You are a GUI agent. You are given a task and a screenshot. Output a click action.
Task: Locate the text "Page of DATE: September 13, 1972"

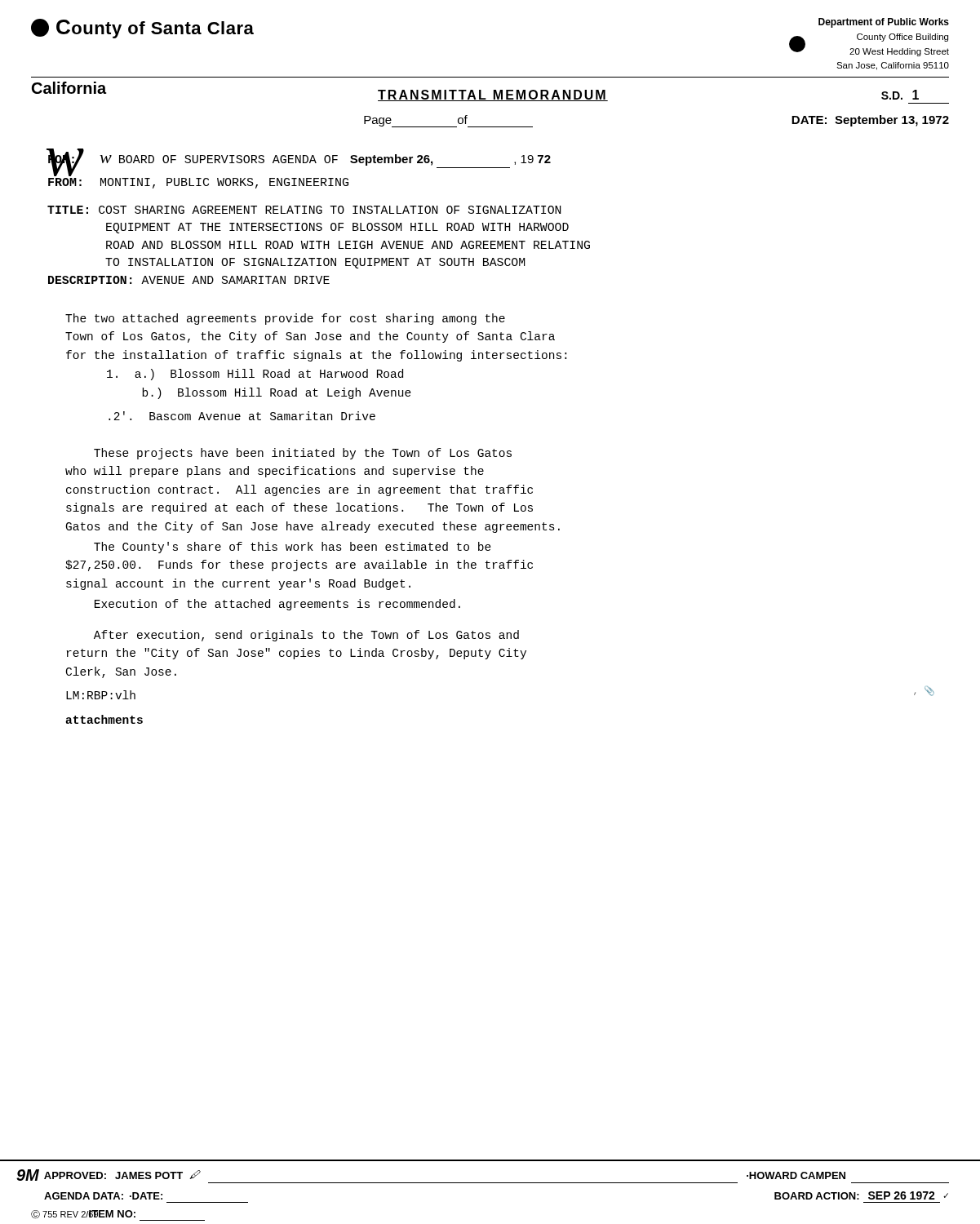527,120
